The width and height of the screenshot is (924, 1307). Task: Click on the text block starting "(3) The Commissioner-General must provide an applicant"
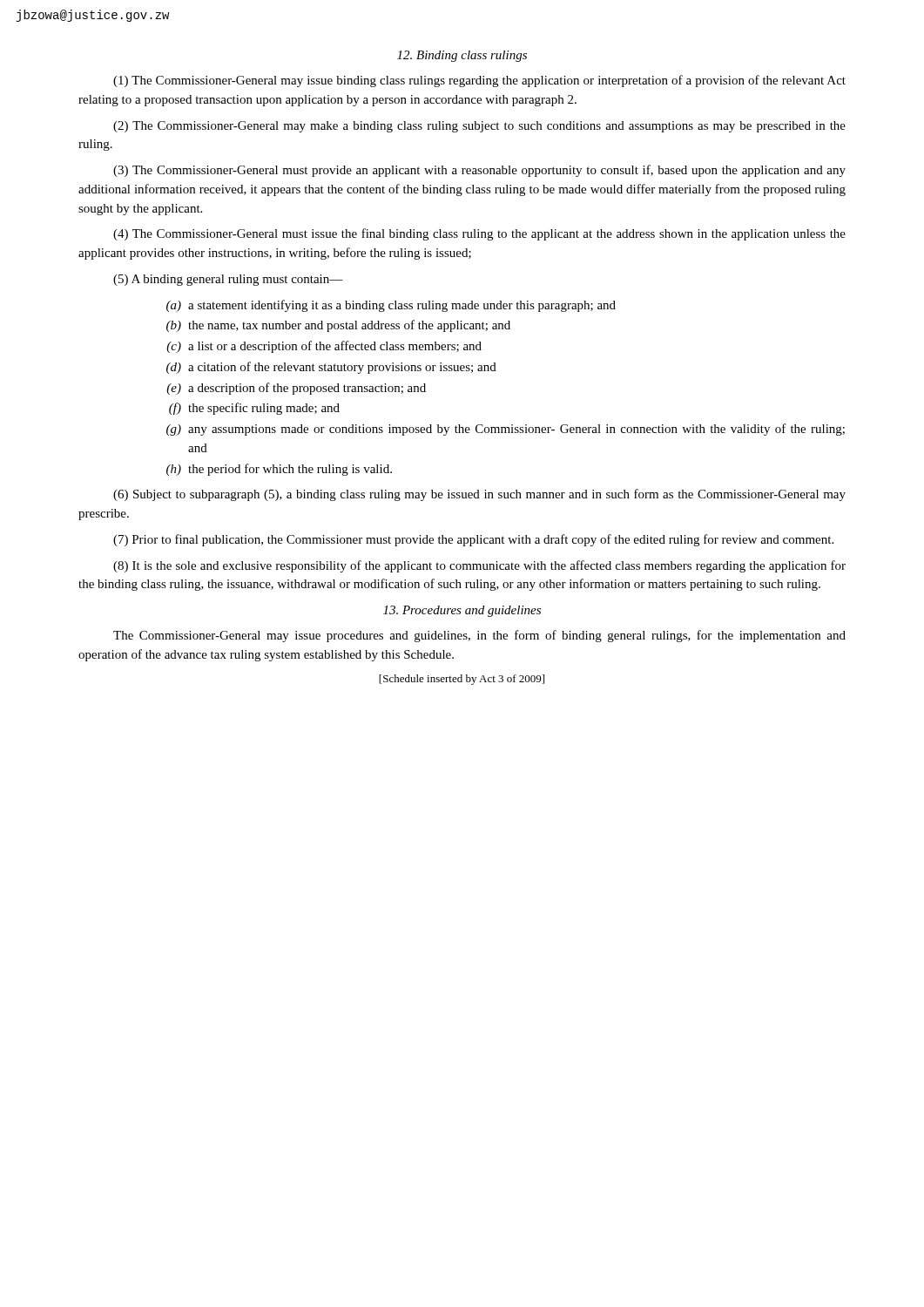coord(462,189)
